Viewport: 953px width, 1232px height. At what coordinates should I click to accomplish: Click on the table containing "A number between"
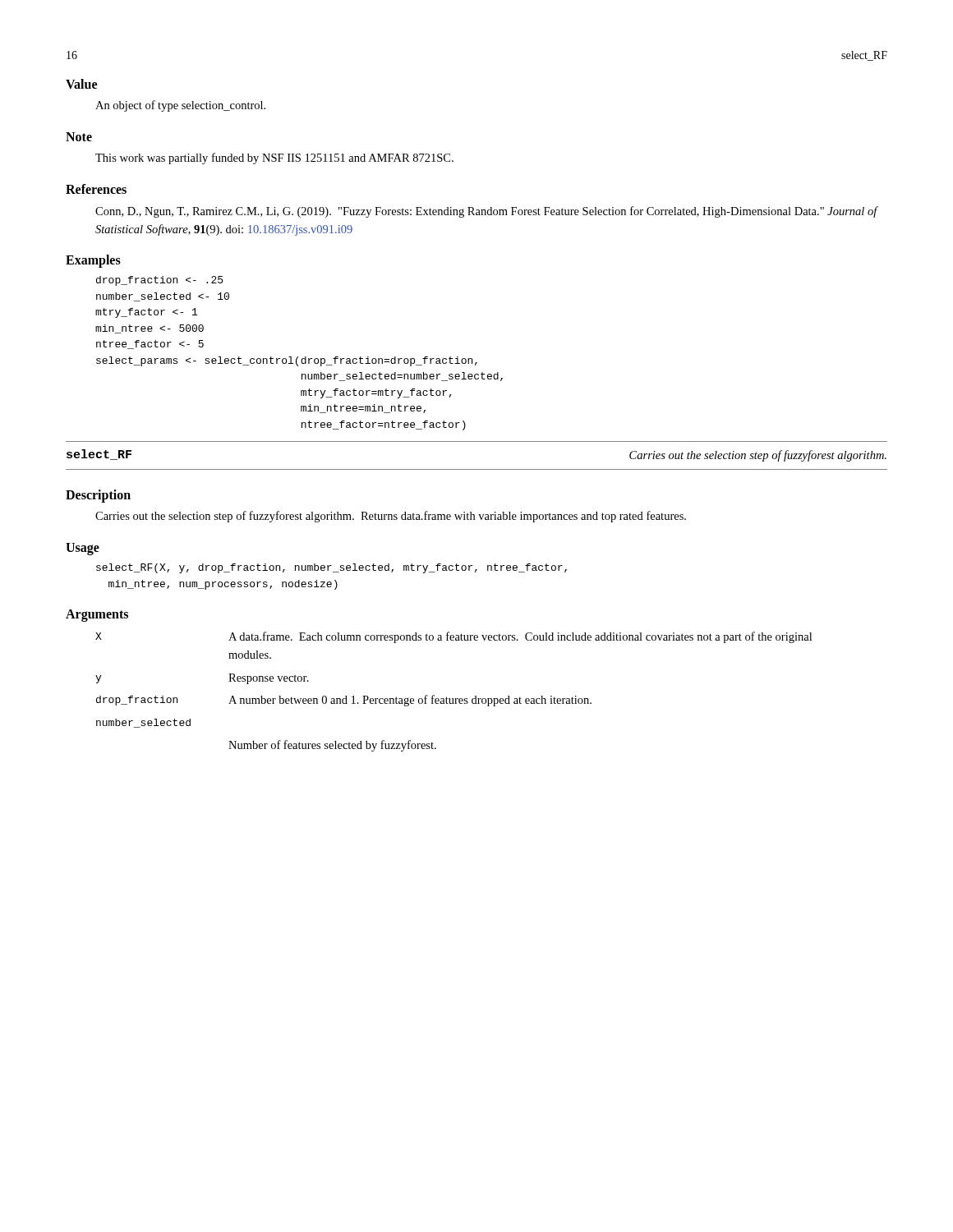pyautogui.click(x=476, y=692)
